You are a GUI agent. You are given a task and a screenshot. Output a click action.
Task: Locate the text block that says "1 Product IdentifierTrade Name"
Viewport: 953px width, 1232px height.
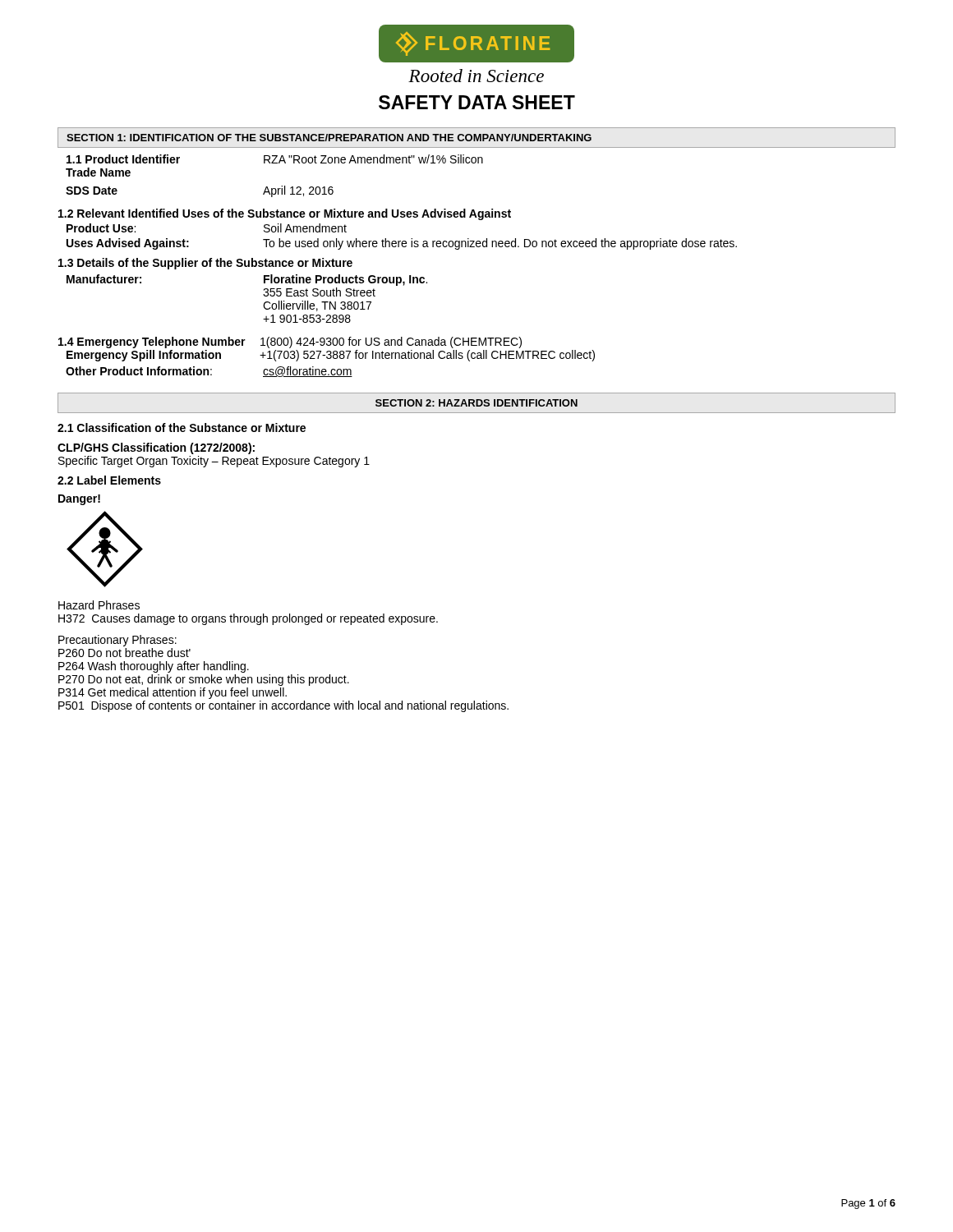[x=476, y=166]
